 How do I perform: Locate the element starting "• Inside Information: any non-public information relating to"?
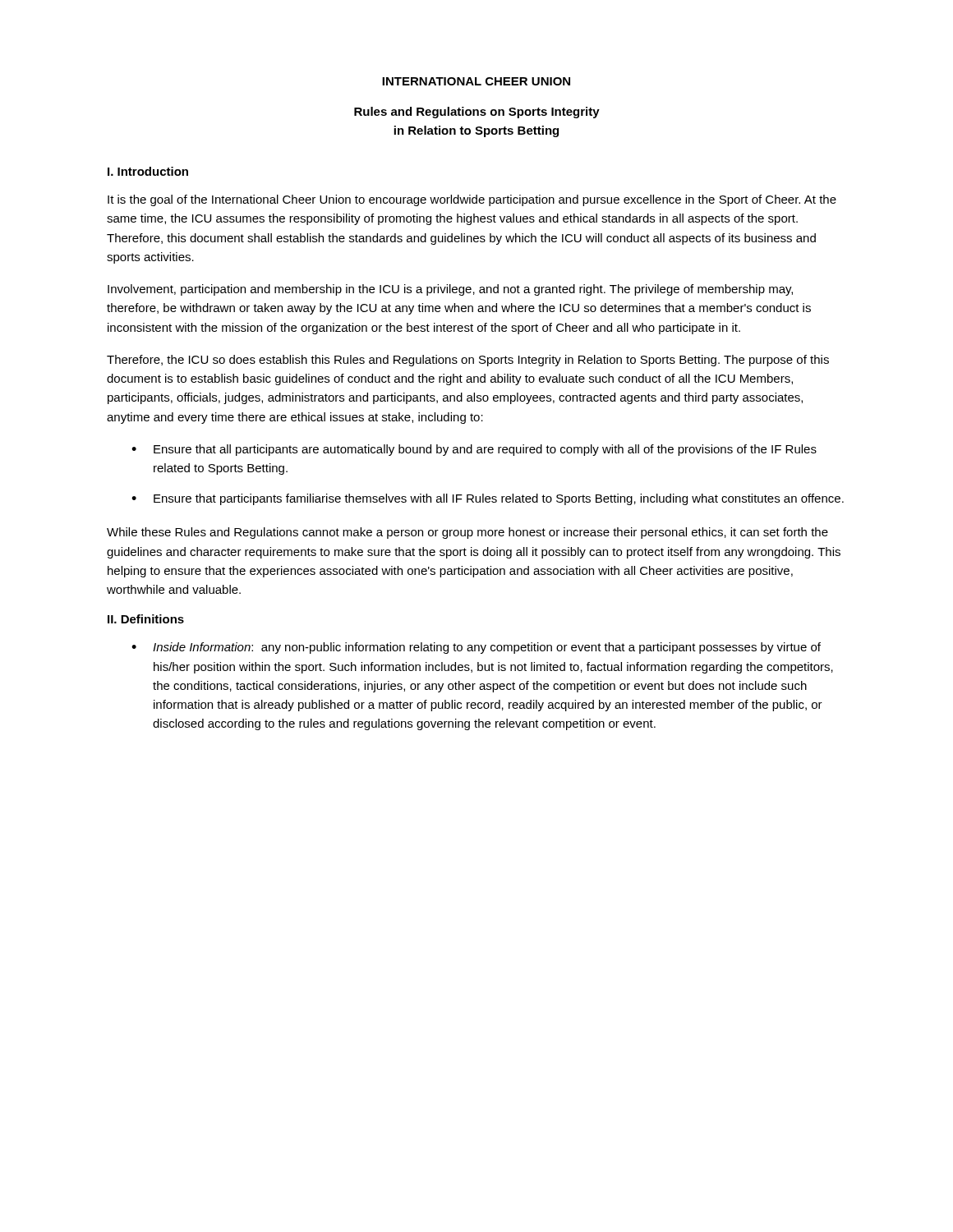[489, 685]
